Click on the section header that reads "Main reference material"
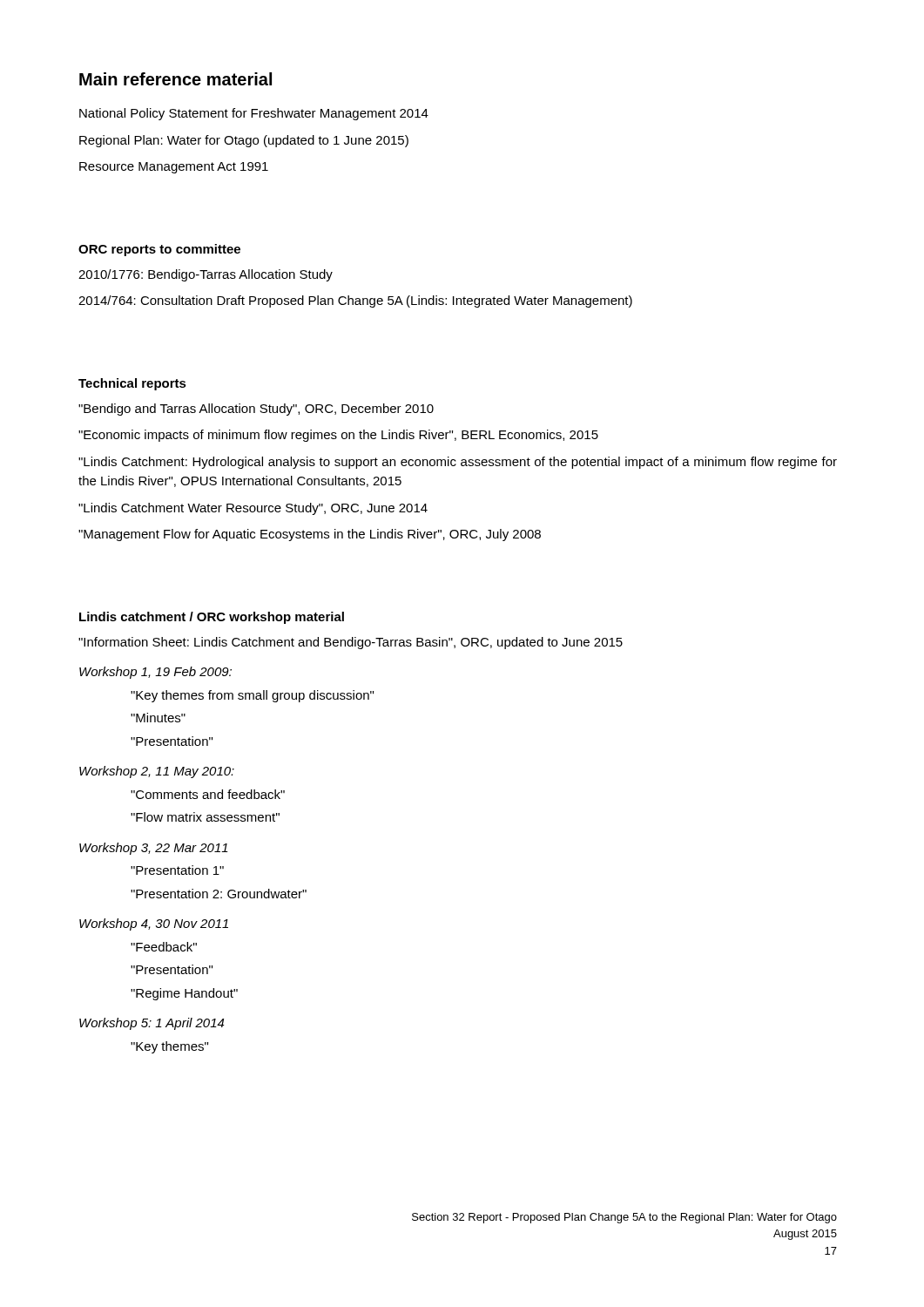Viewport: 924px width, 1307px height. coord(176,79)
